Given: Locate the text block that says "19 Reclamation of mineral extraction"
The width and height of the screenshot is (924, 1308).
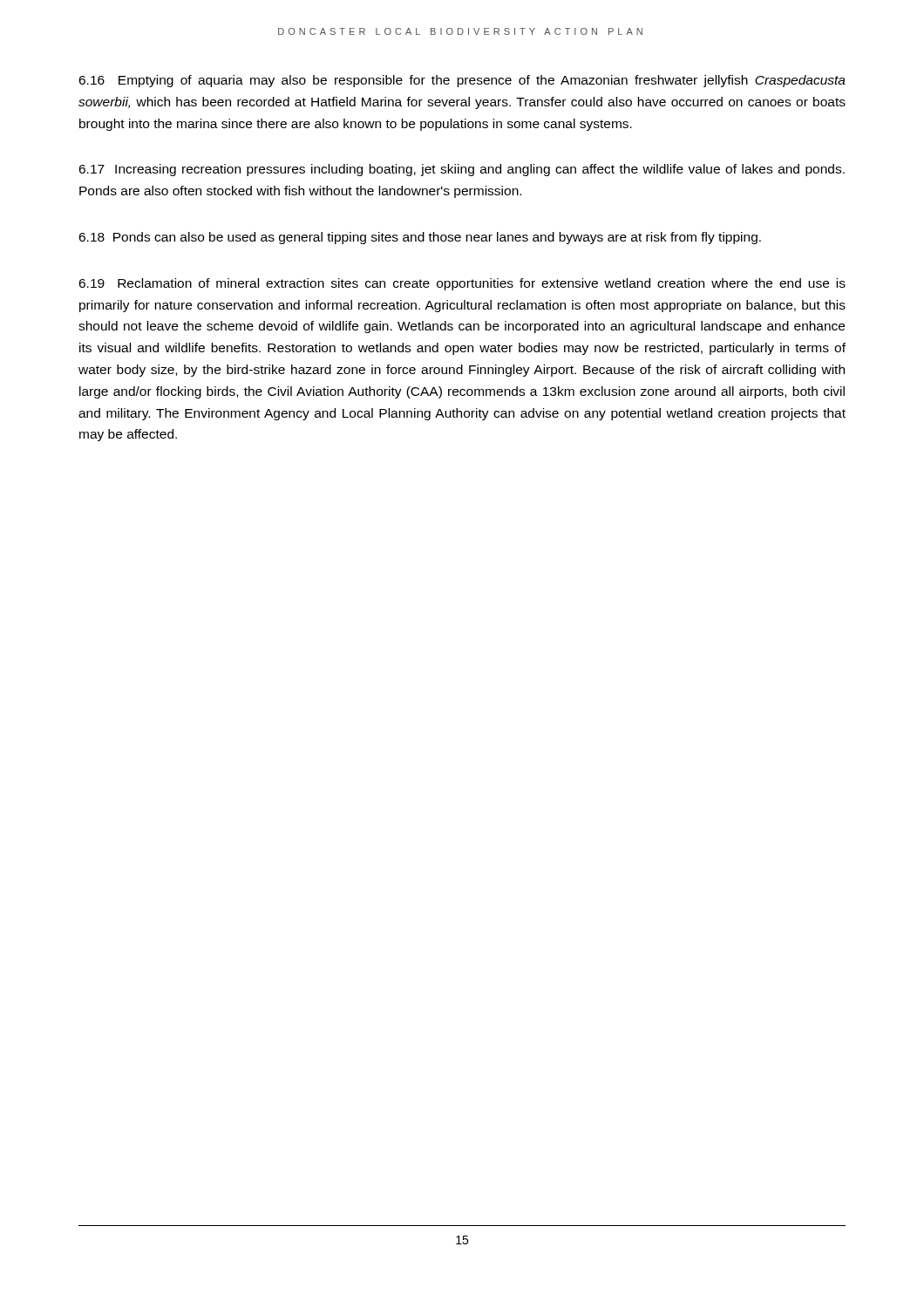Looking at the screenshot, I should click(x=462, y=358).
